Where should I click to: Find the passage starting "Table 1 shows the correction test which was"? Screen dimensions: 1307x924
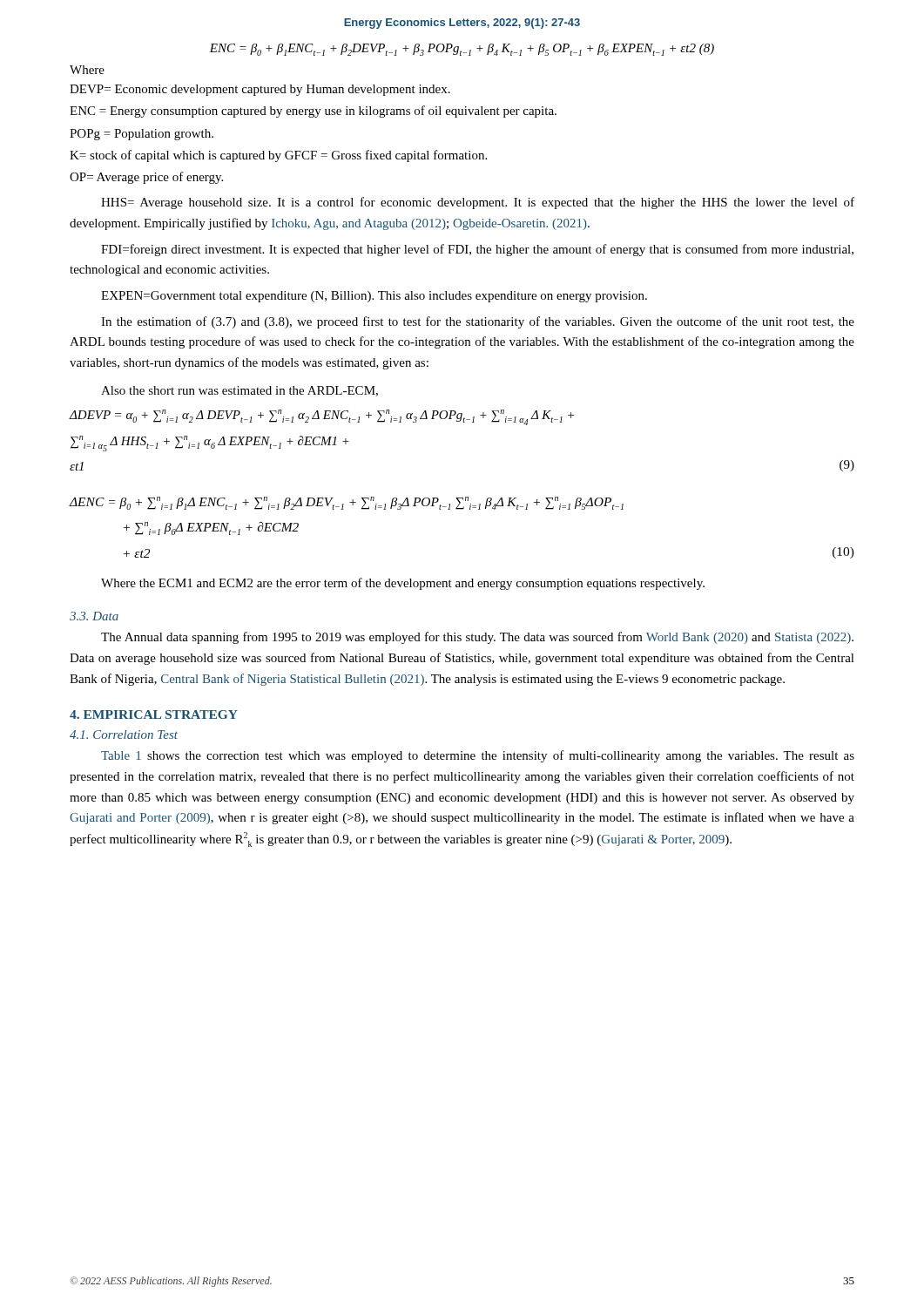coord(462,799)
